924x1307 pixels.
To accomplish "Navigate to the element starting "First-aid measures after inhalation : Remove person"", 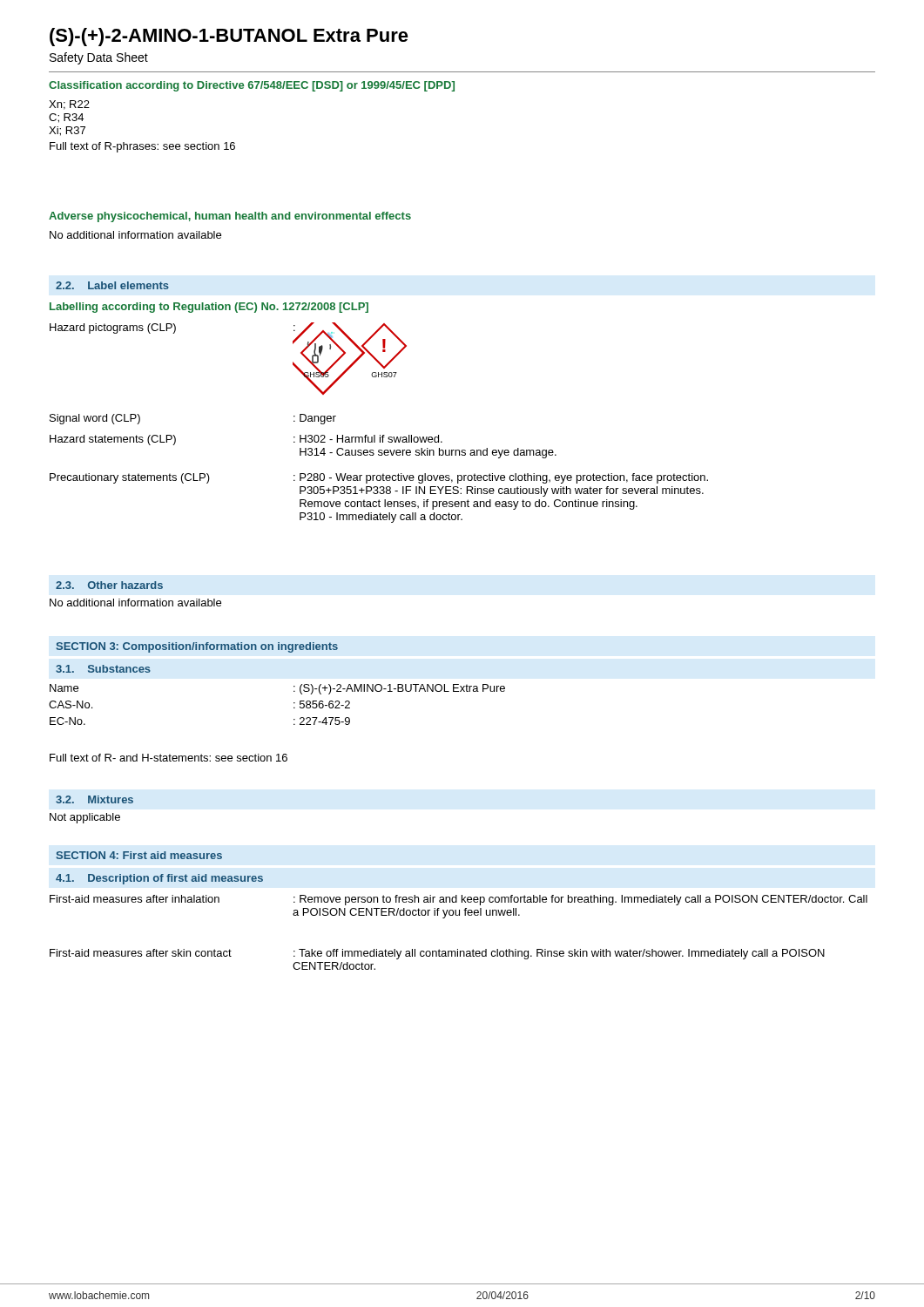I will tap(462, 905).
